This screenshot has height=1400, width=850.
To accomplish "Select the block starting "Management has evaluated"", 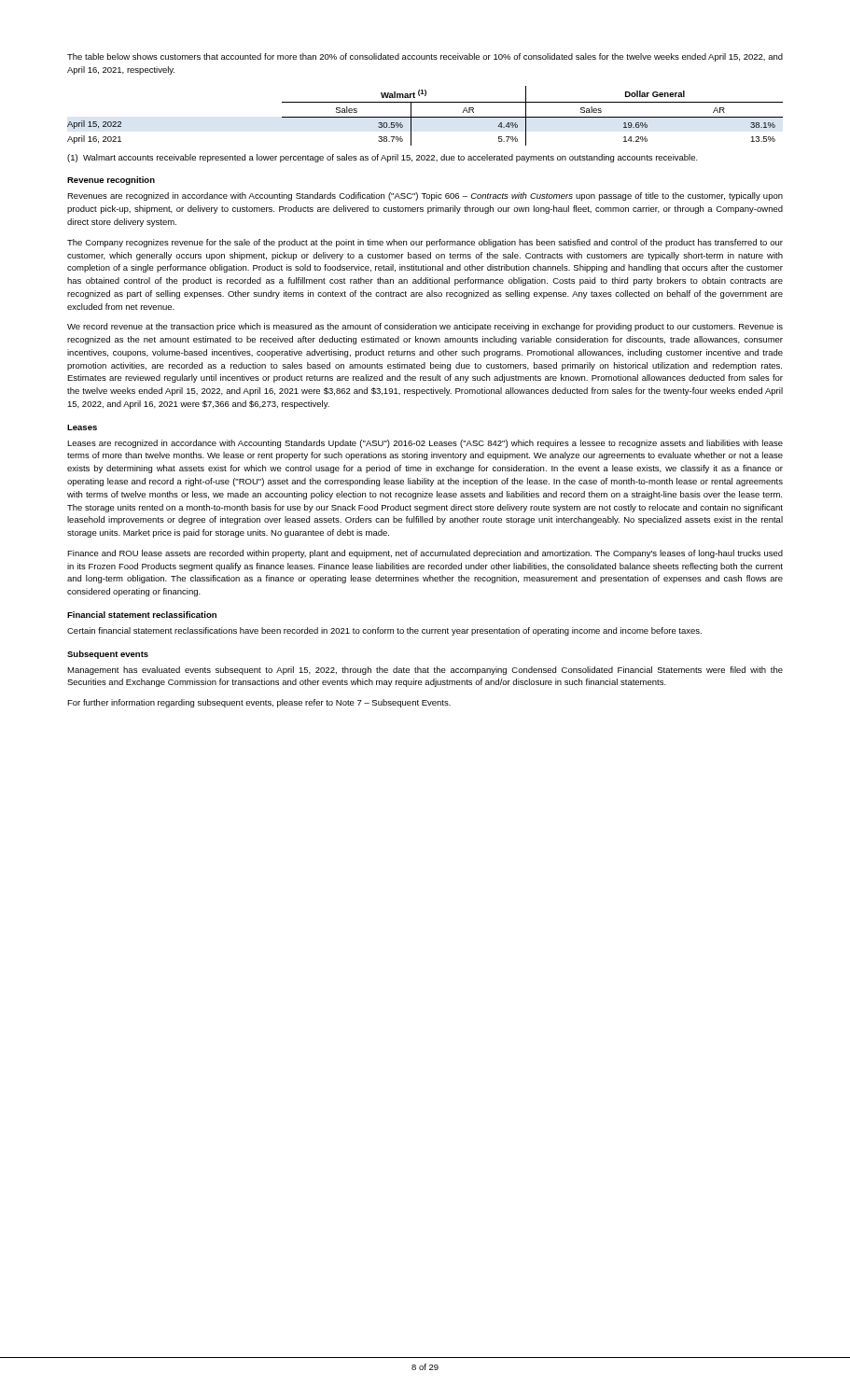I will pos(425,676).
